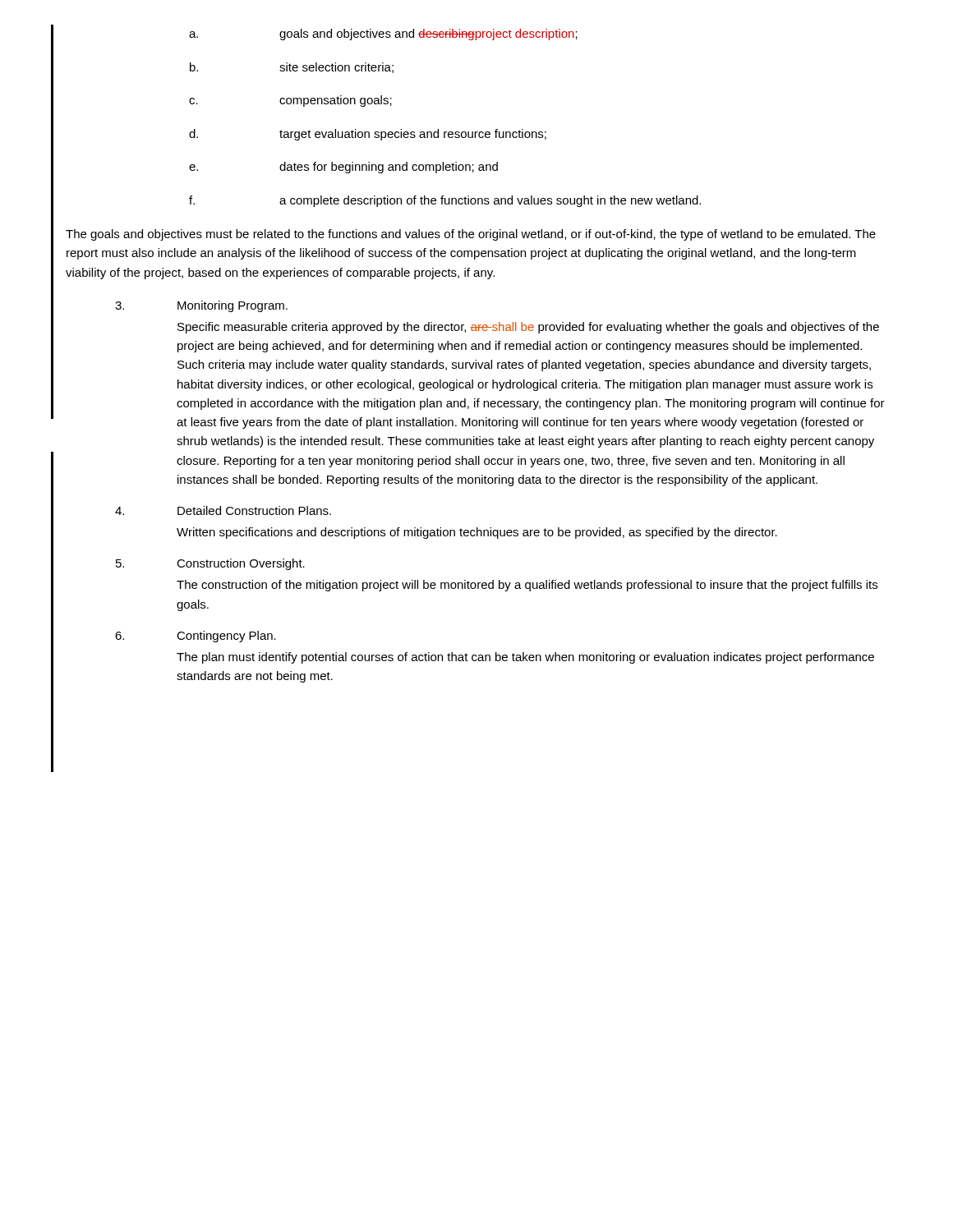Viewport: 953px width, 1232px height.
Task: Locate the block of text that opens with "The goals and objectives must be related"
Action: [x=471, y=253]
